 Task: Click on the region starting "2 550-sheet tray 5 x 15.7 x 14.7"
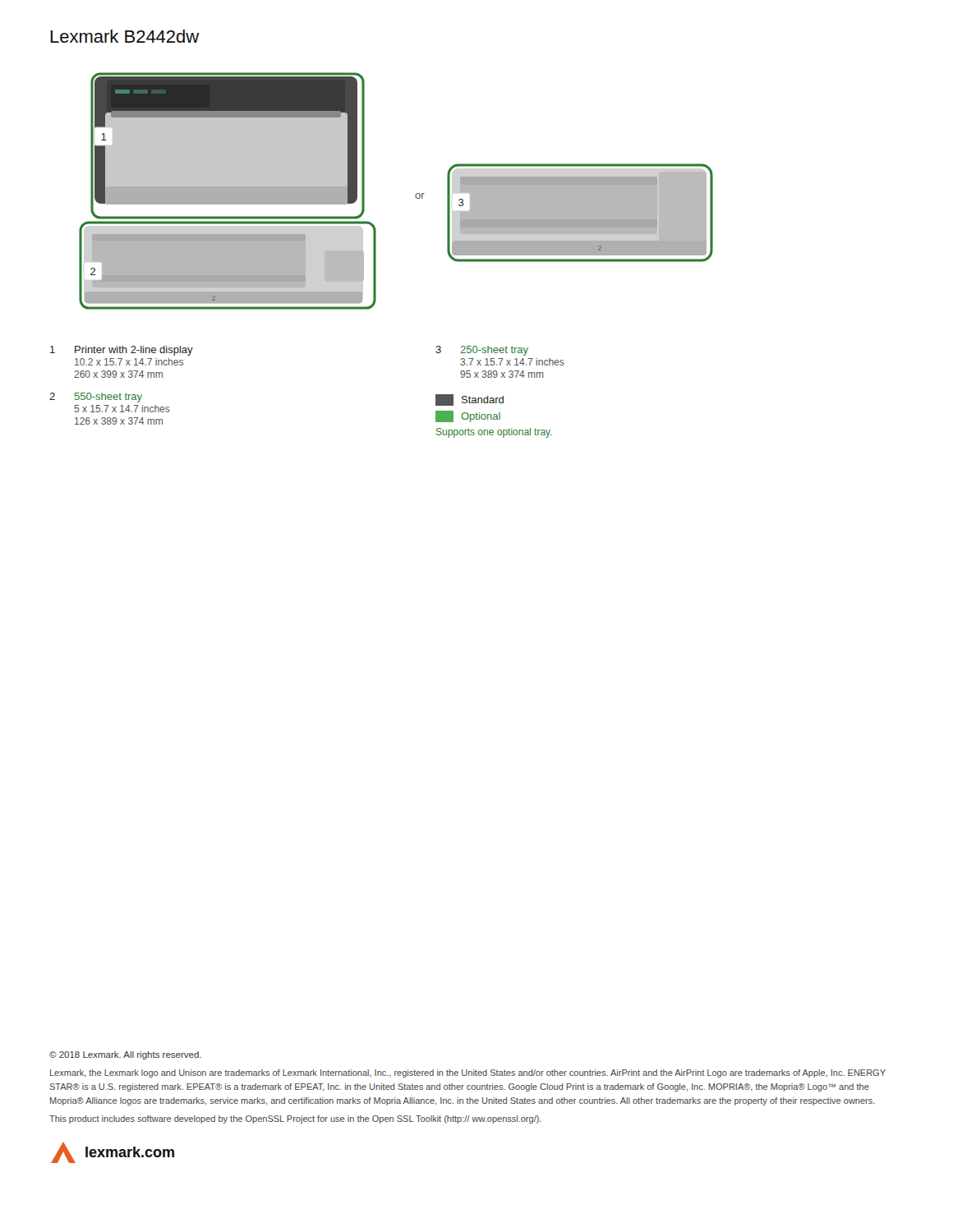click(110, 409)
